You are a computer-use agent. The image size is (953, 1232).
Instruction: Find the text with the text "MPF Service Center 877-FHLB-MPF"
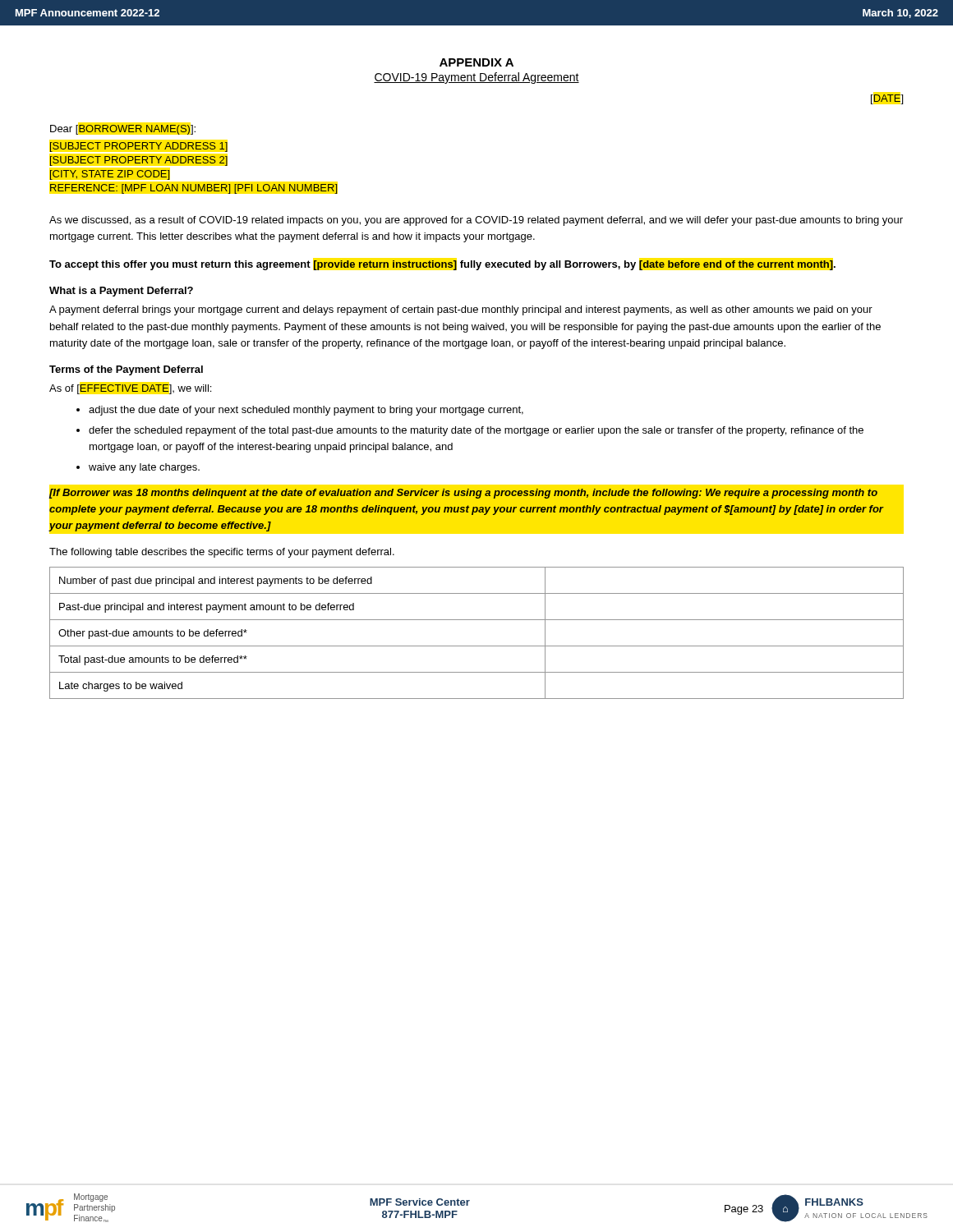click(x=420, y=1209)
